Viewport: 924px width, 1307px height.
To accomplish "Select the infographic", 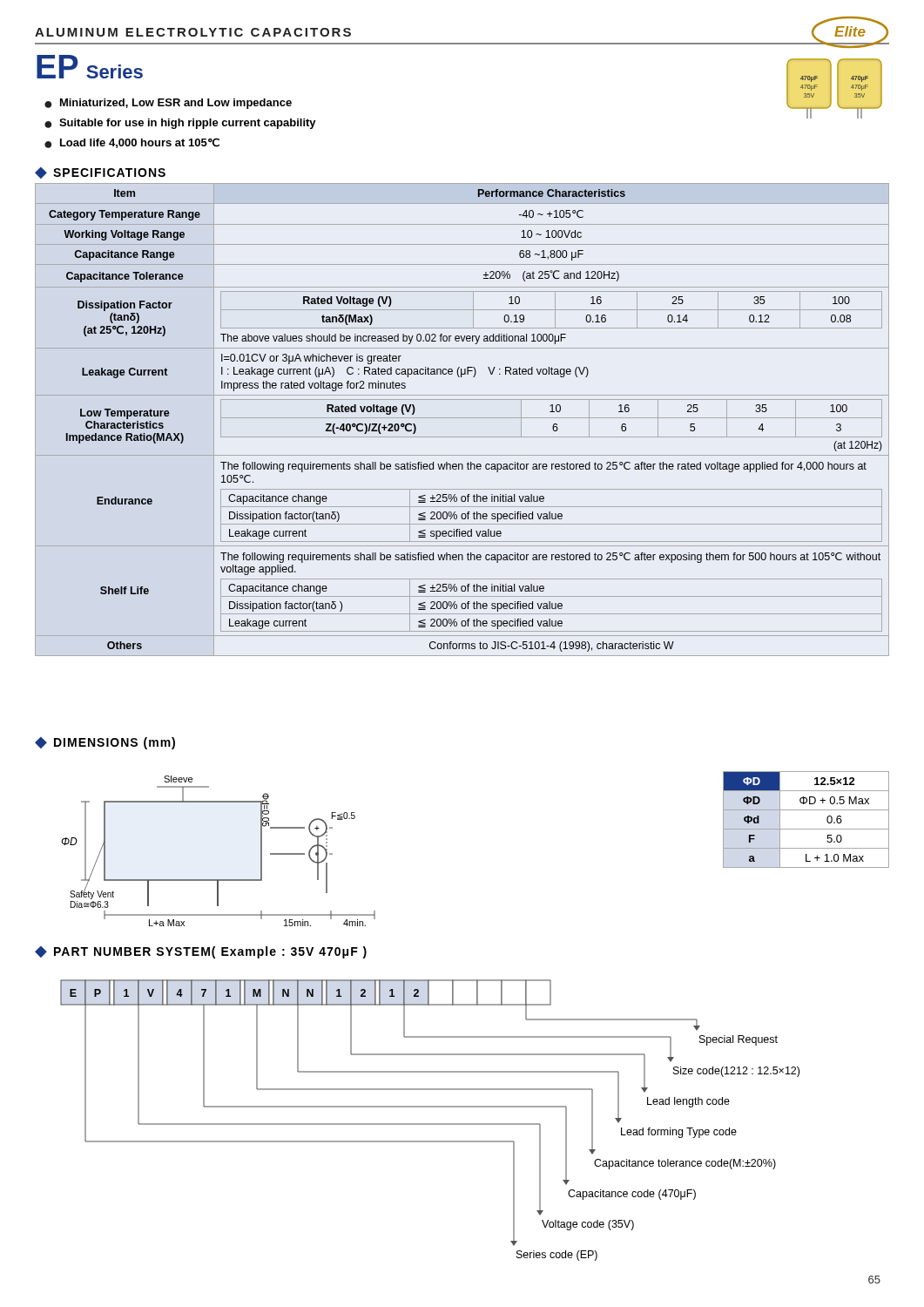I will click(462, 1134).
